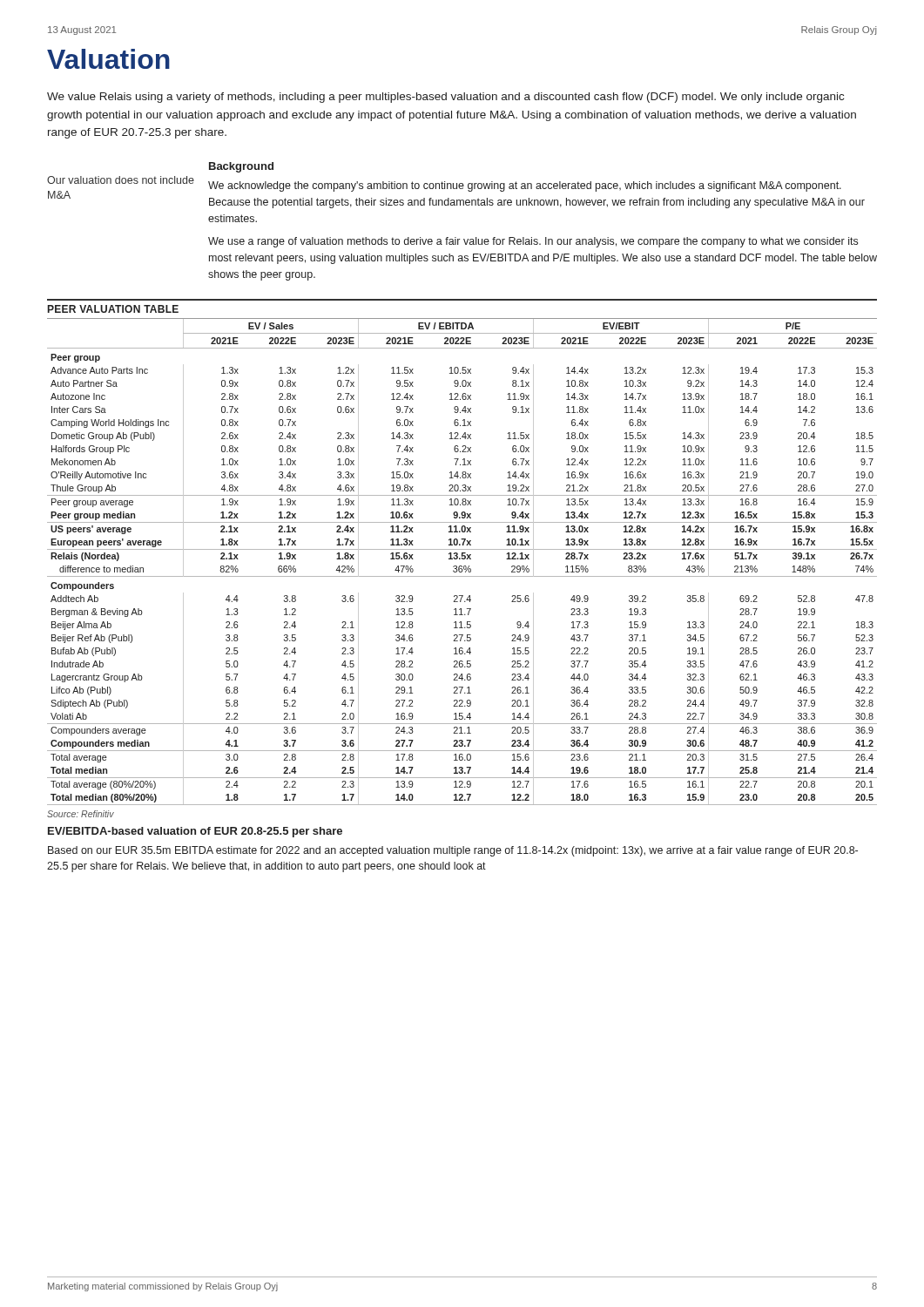The image size is (924, 1307).
Task: Locate the table with the text "Volati Ab"
Action: coord(462,562)
